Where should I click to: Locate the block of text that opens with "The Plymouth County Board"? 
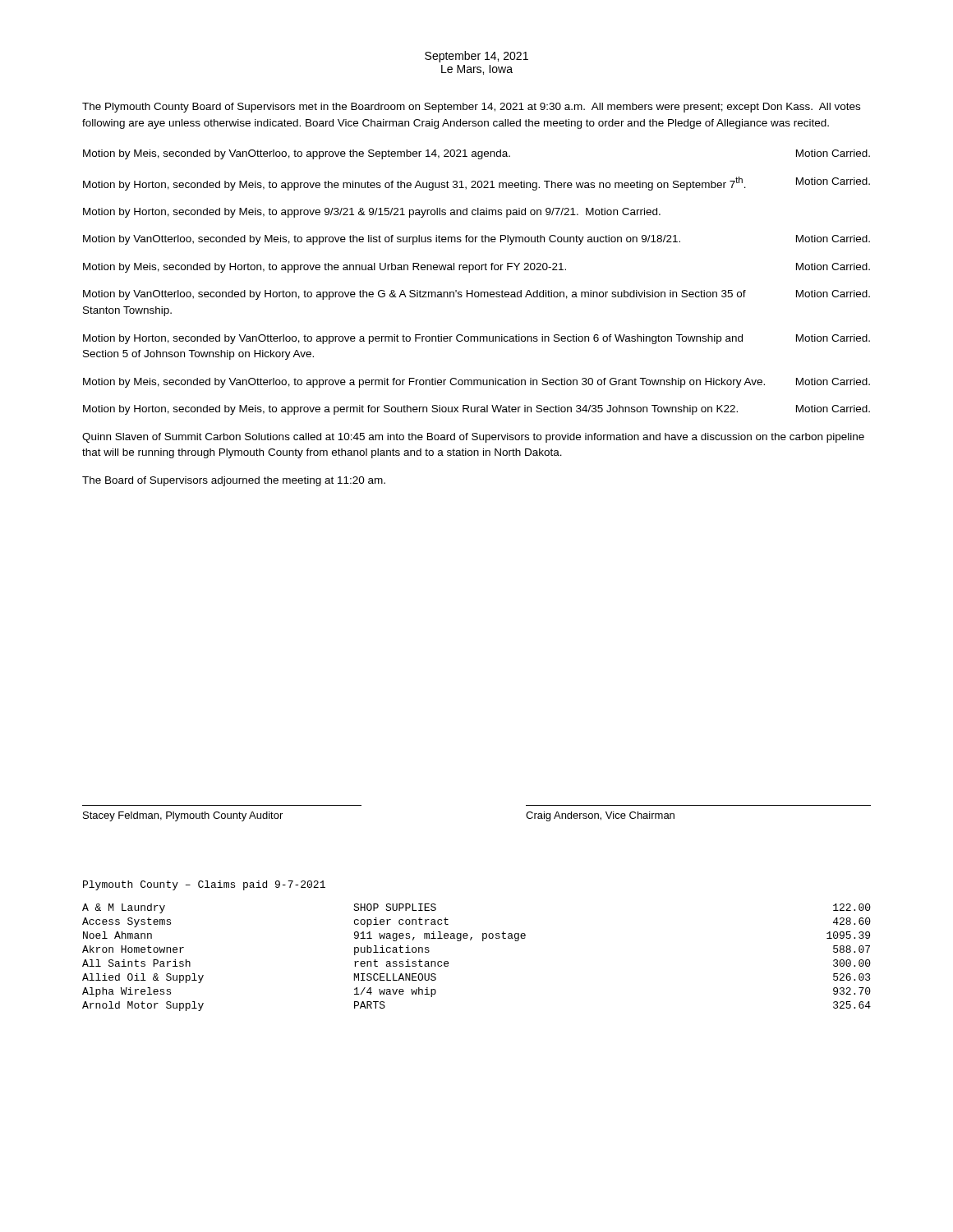[471, 114]
